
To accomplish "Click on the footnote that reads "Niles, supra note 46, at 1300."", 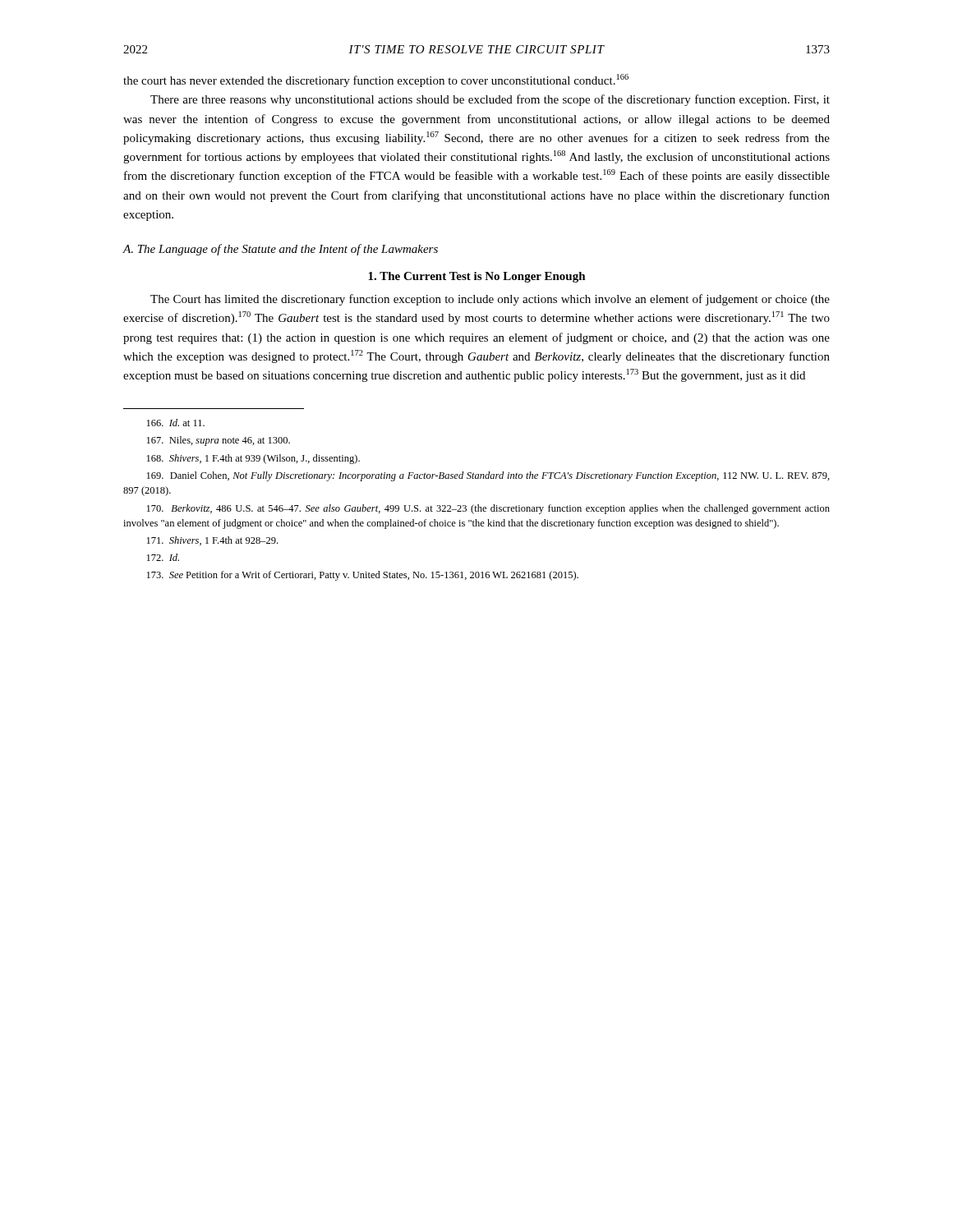I will pos(218,441).
